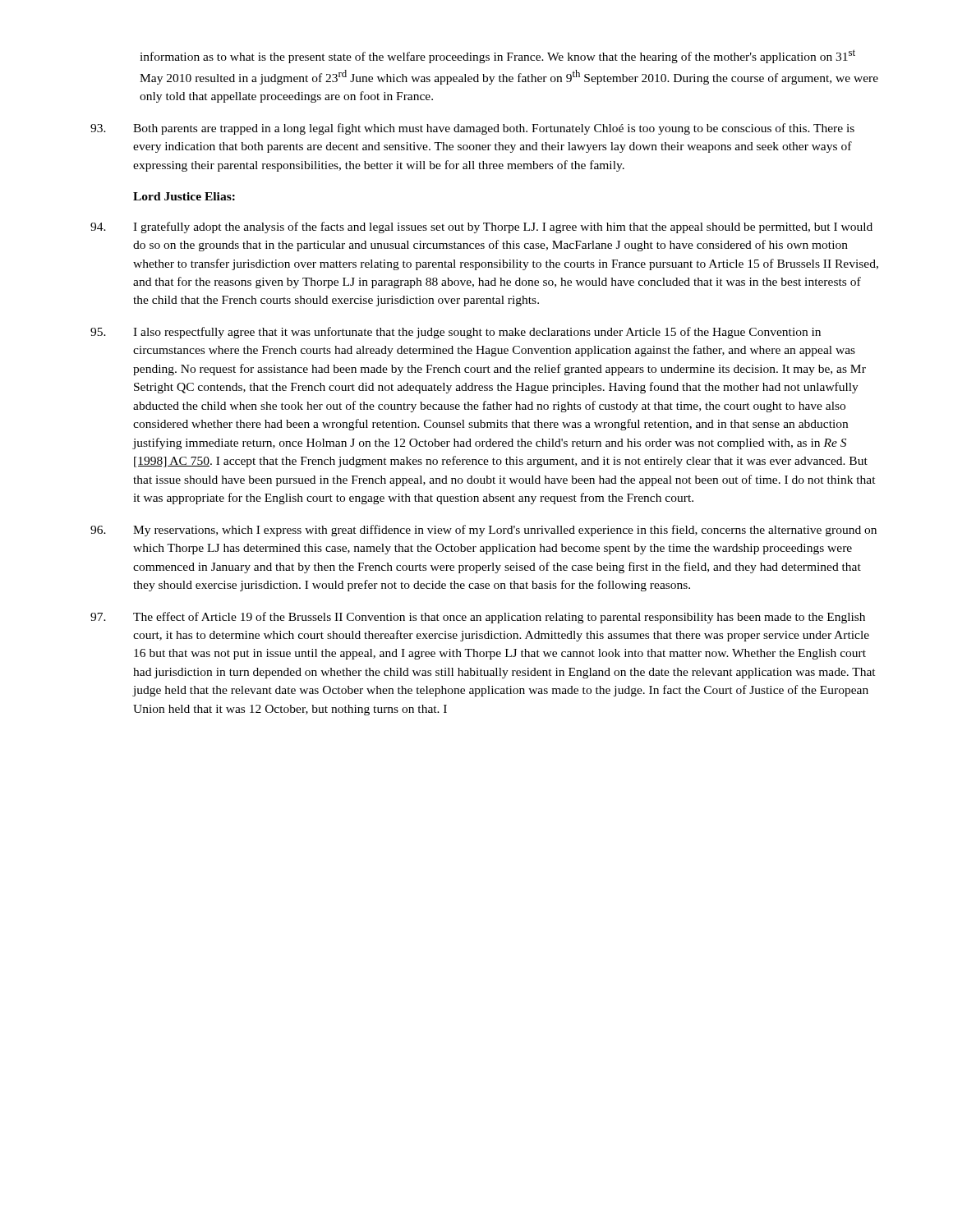Locate the list item that says "93. Both parents are trapped in a"
The height and width of the screenshot is (1232, 953).
pos(485,147)
